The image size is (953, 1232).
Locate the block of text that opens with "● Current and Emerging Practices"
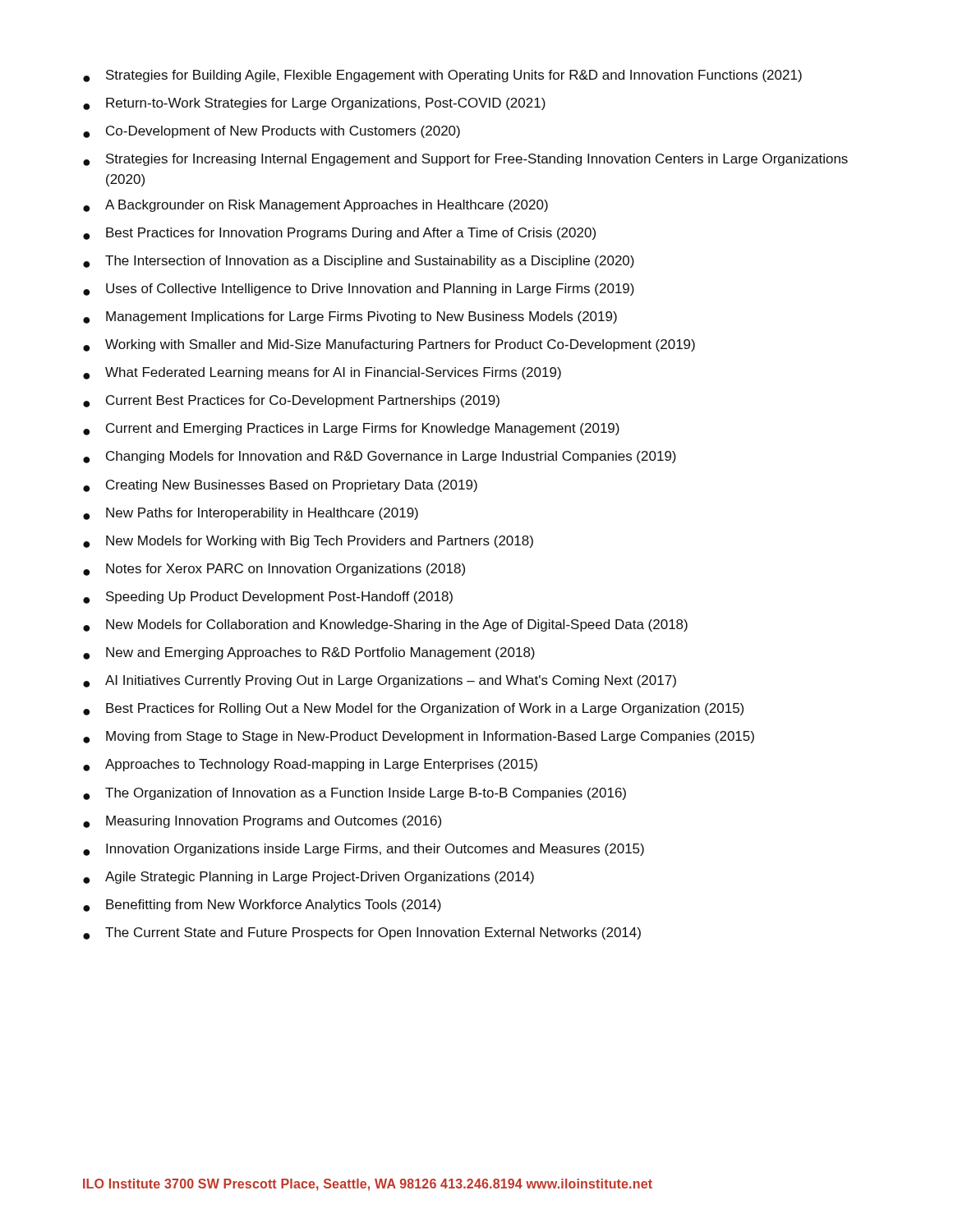pos(476,431)
